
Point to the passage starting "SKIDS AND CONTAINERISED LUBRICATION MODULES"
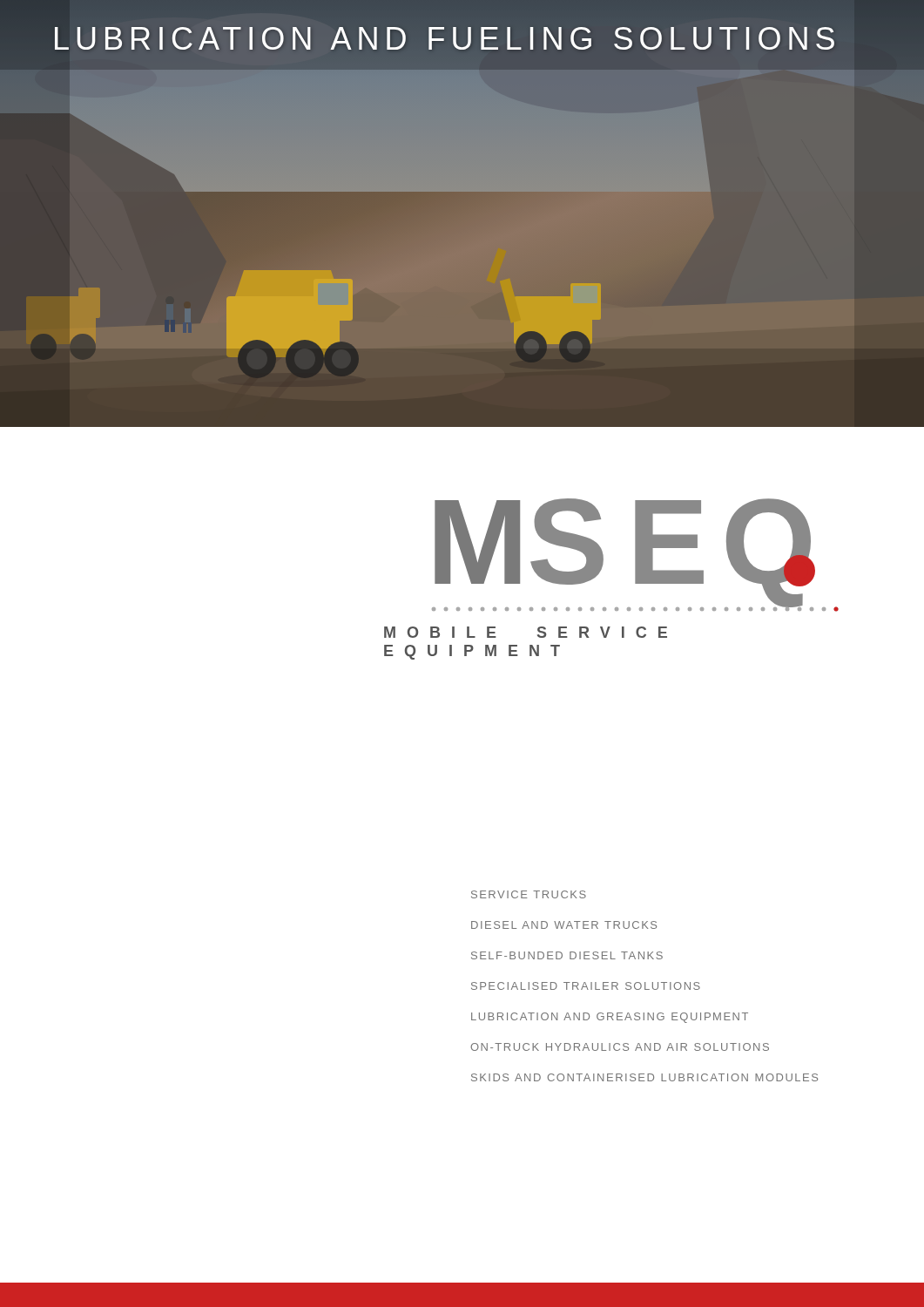[645, 1077]
